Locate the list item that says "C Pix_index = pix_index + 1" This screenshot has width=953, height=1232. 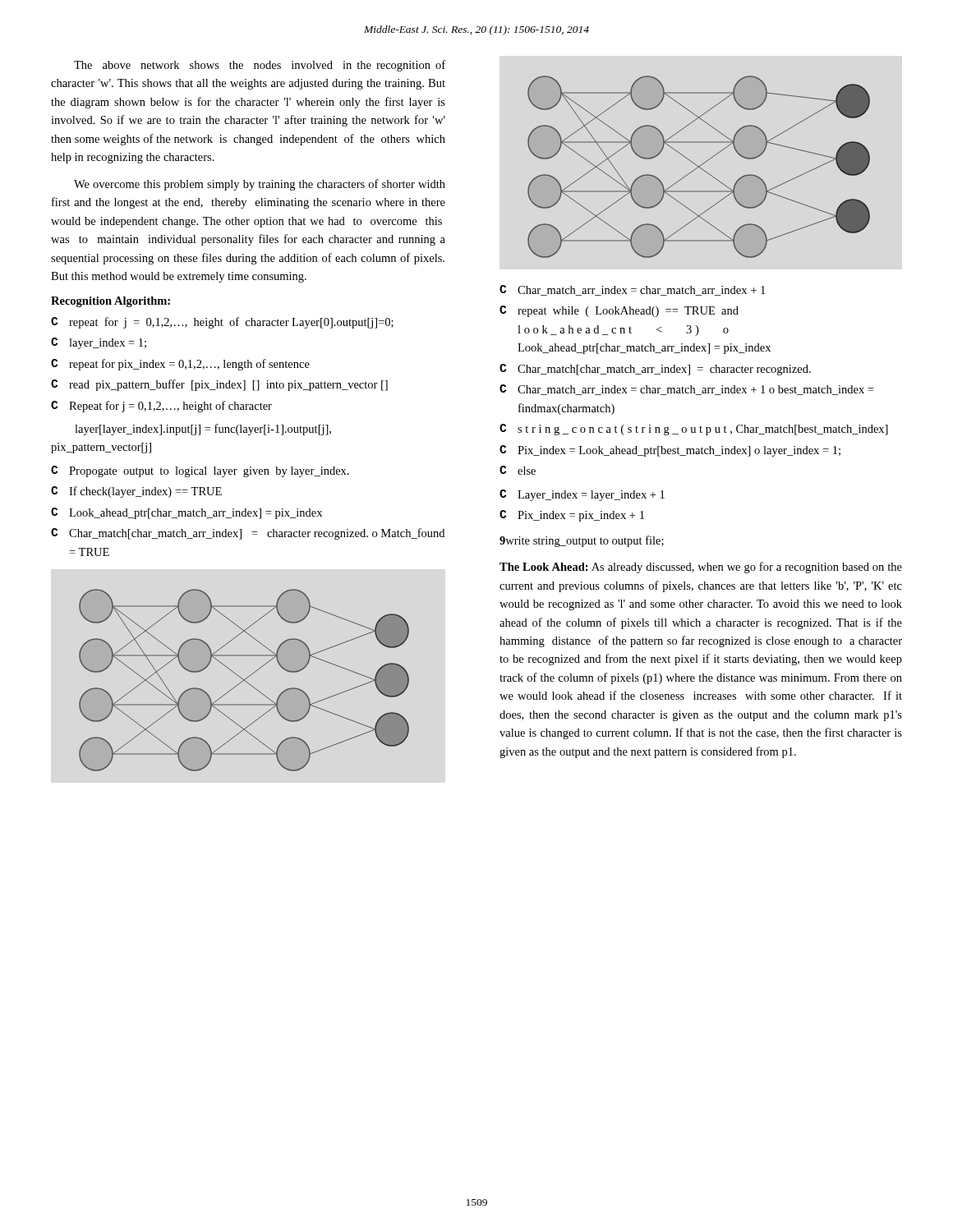(572, 516)
